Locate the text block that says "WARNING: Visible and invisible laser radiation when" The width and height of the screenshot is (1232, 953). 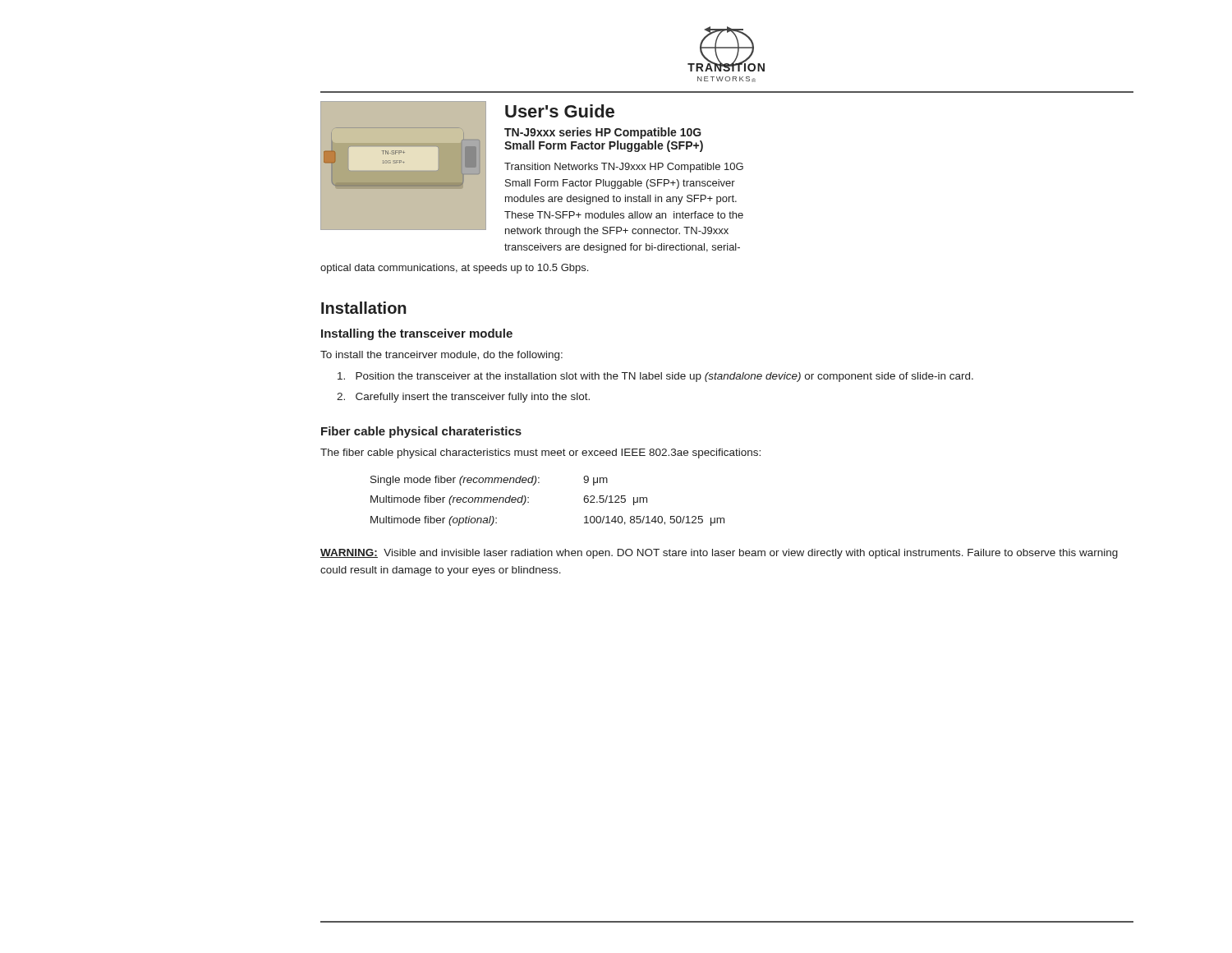point(719,561)
